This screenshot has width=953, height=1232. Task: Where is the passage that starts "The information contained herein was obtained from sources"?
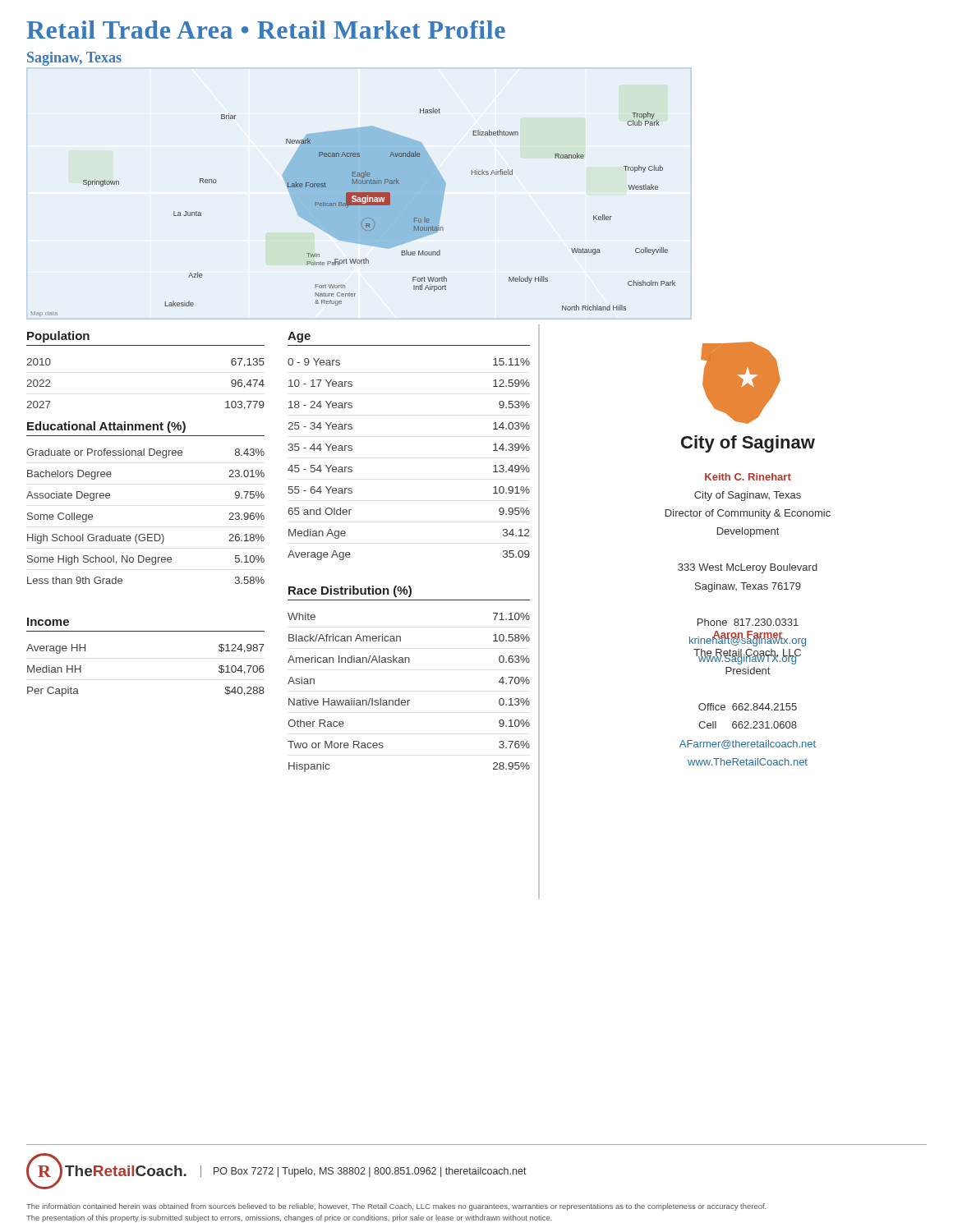pyautogui.click(x=476, y=1212)
